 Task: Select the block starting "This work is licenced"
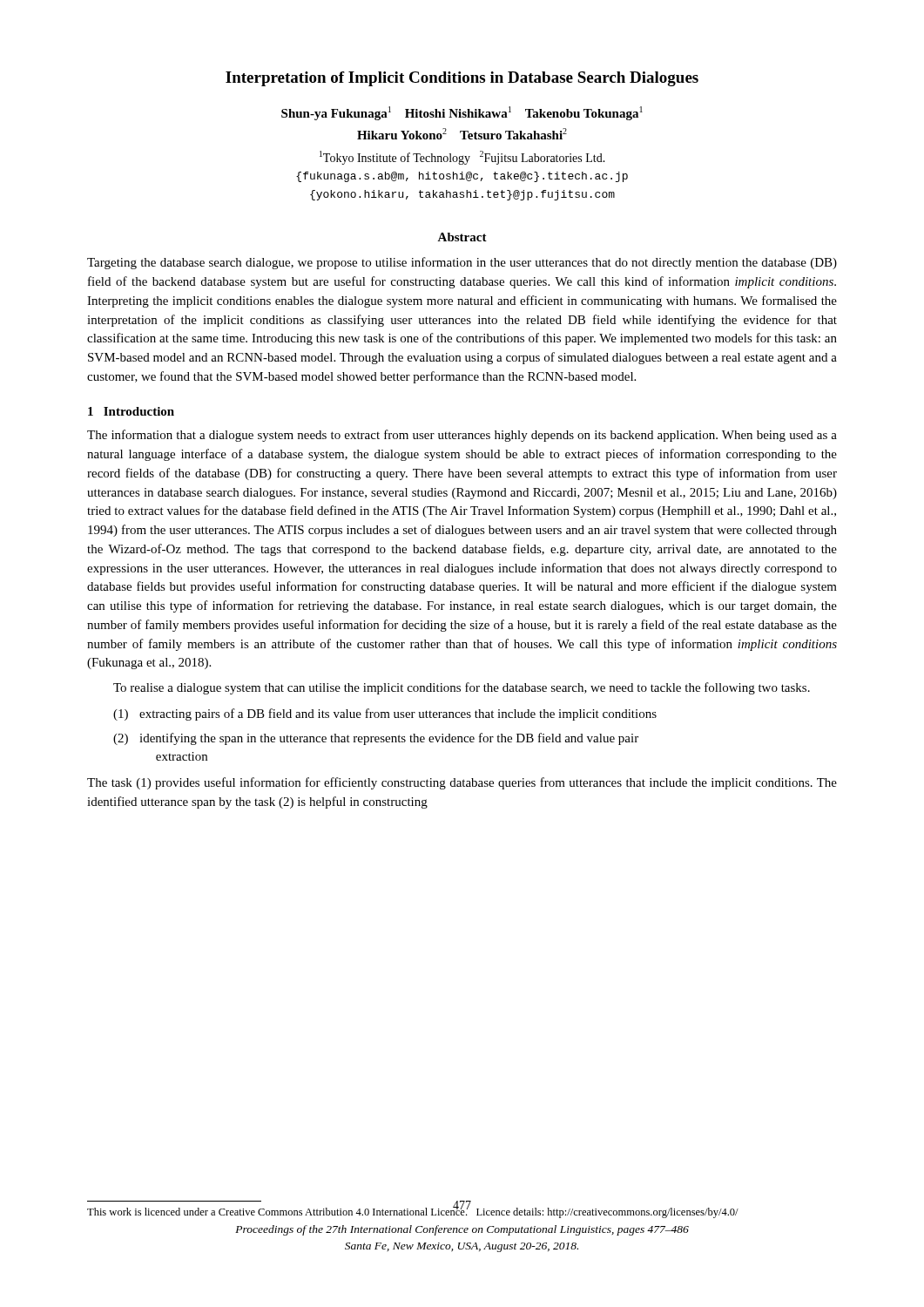coord(413,1212)
